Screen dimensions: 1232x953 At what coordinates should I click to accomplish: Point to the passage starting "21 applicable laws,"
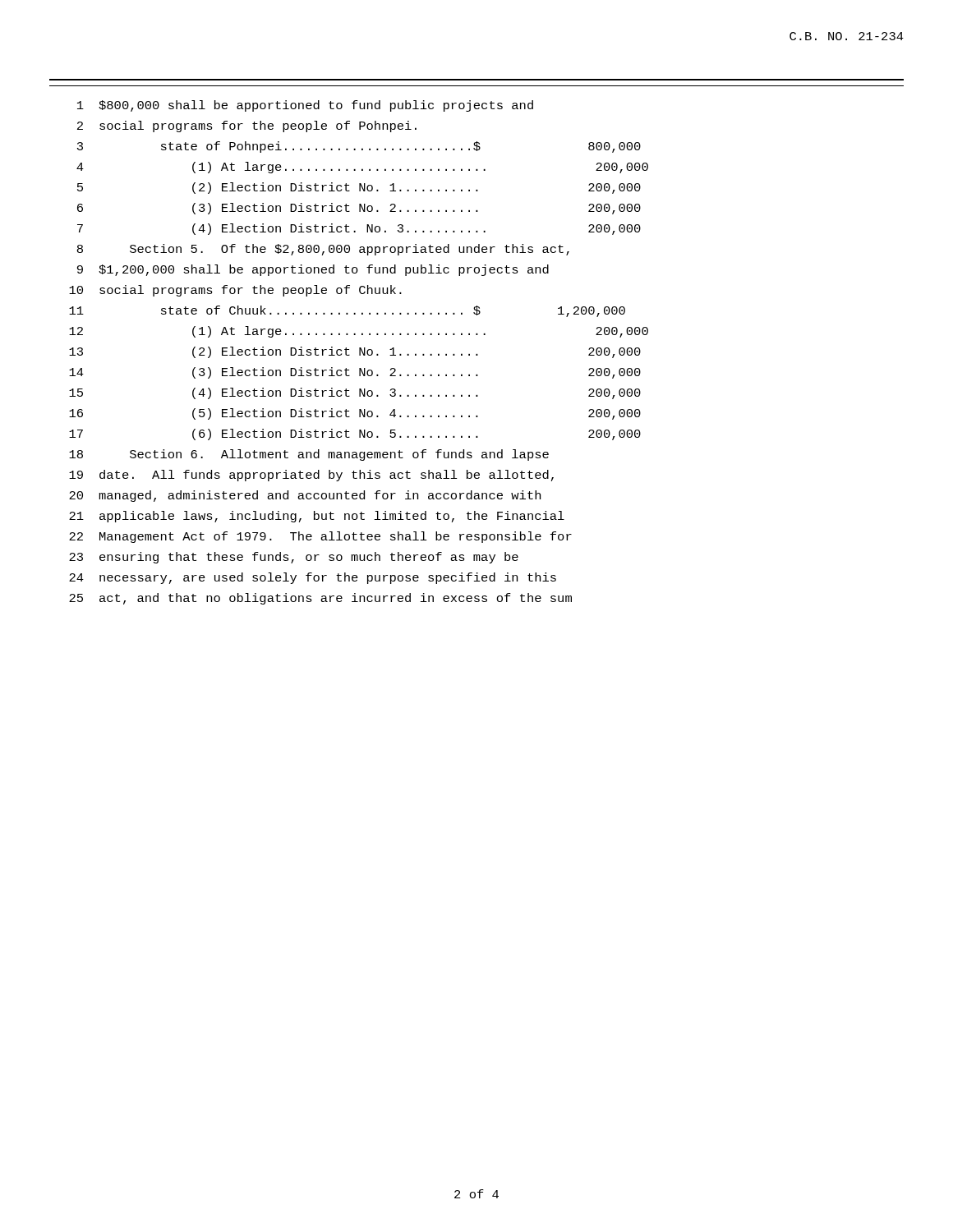pyautogui.click(x=476, y=517)
